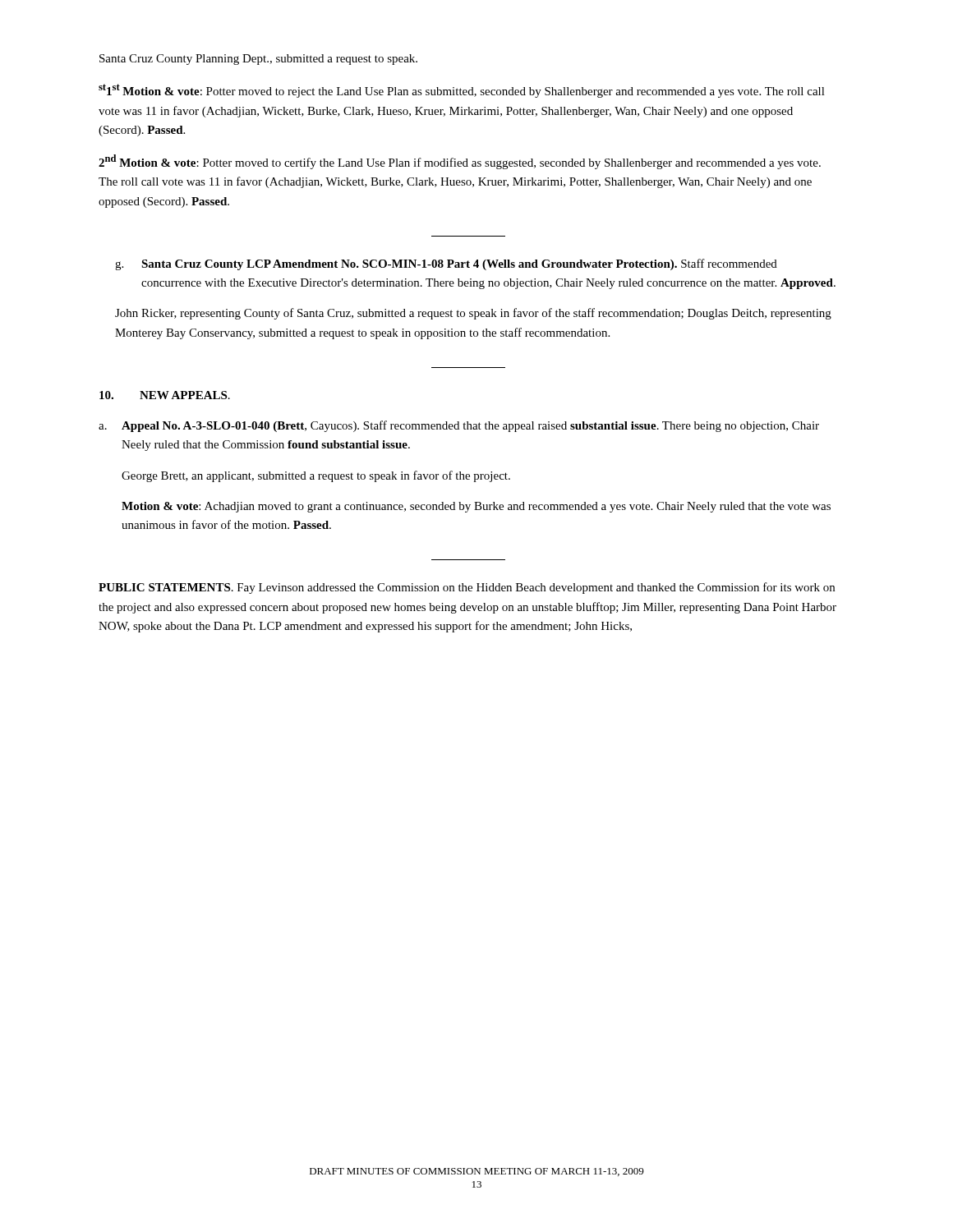
Task: Click on the text block containing "Motion & vote: Achadjian moved to"
Action: [x=476, y=515]
